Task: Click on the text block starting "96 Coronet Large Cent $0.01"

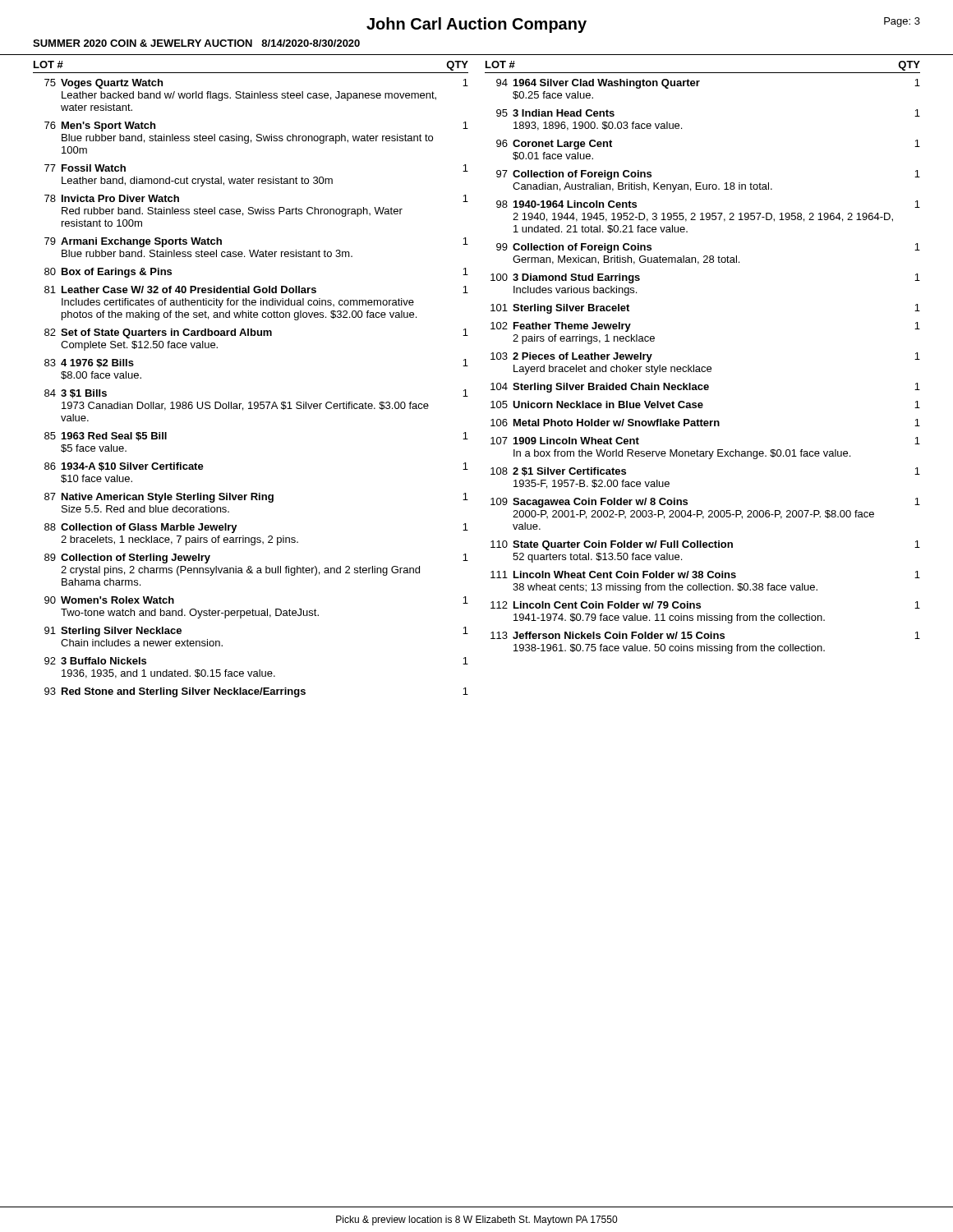Action: pos(559,144)
